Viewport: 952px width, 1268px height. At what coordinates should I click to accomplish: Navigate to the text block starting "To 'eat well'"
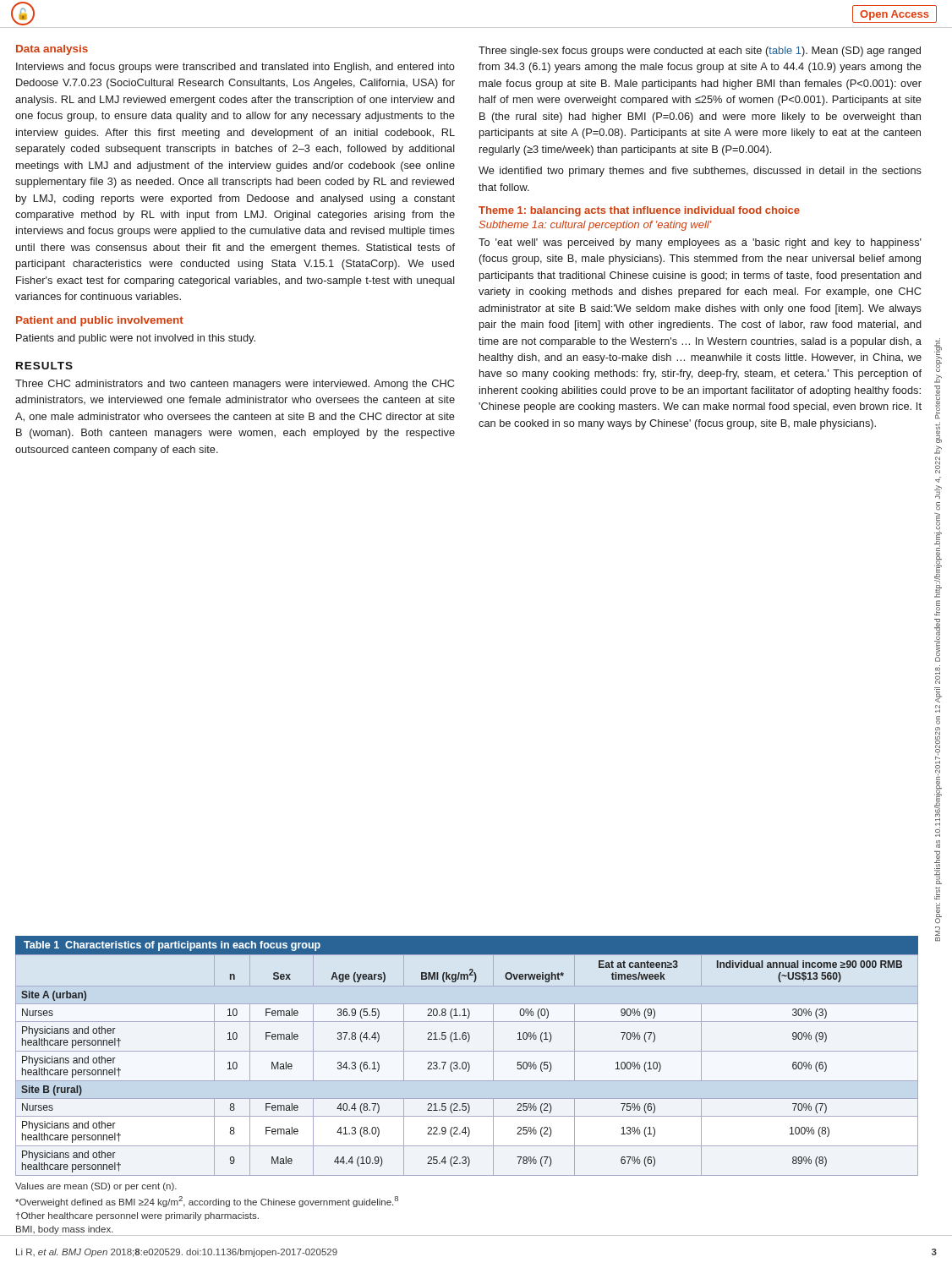click(x=700, y=333)
